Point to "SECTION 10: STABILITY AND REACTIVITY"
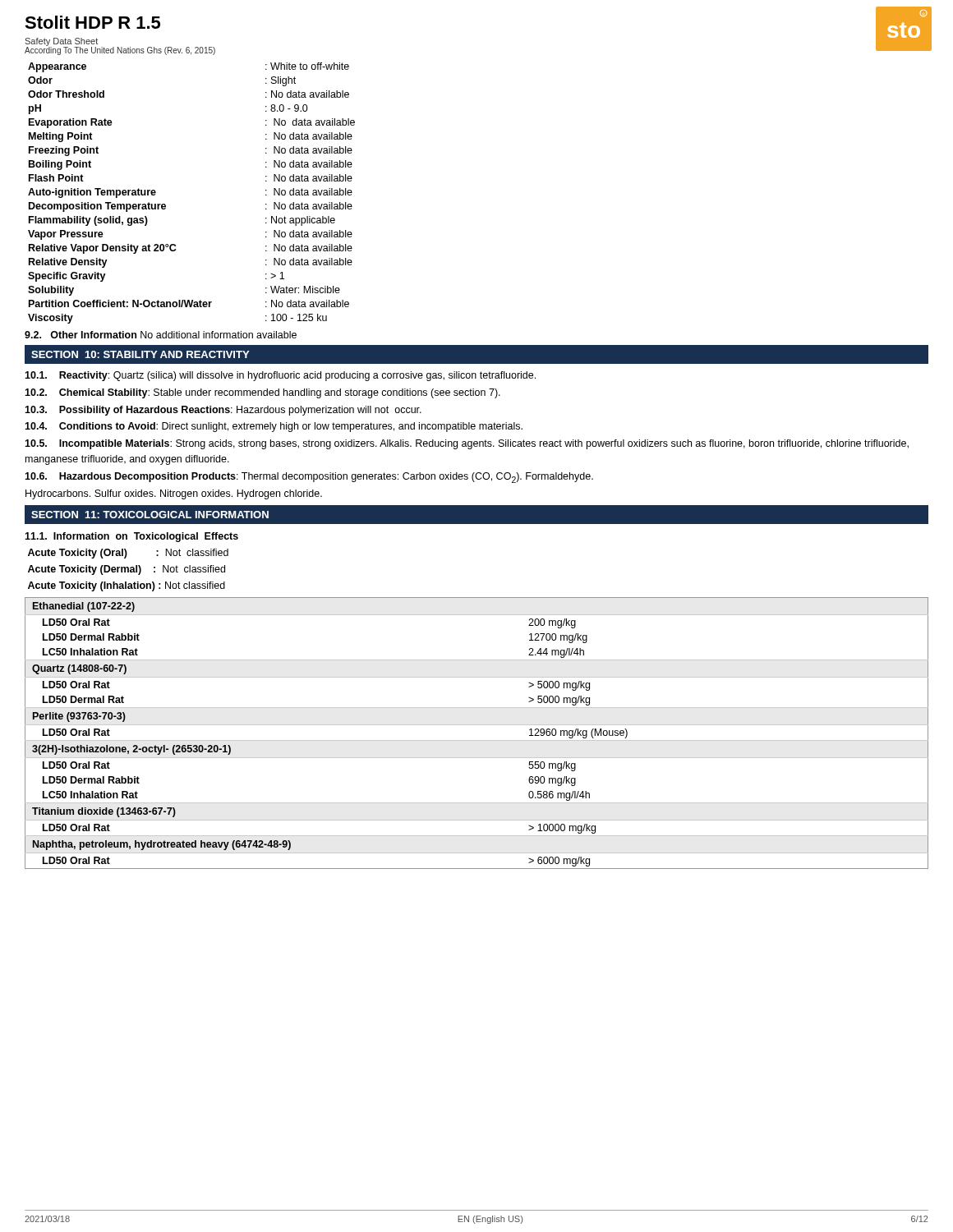Image resolution: width=953 pixels, height=1232 pixels. pyautogui.click(x=140, y=354)
